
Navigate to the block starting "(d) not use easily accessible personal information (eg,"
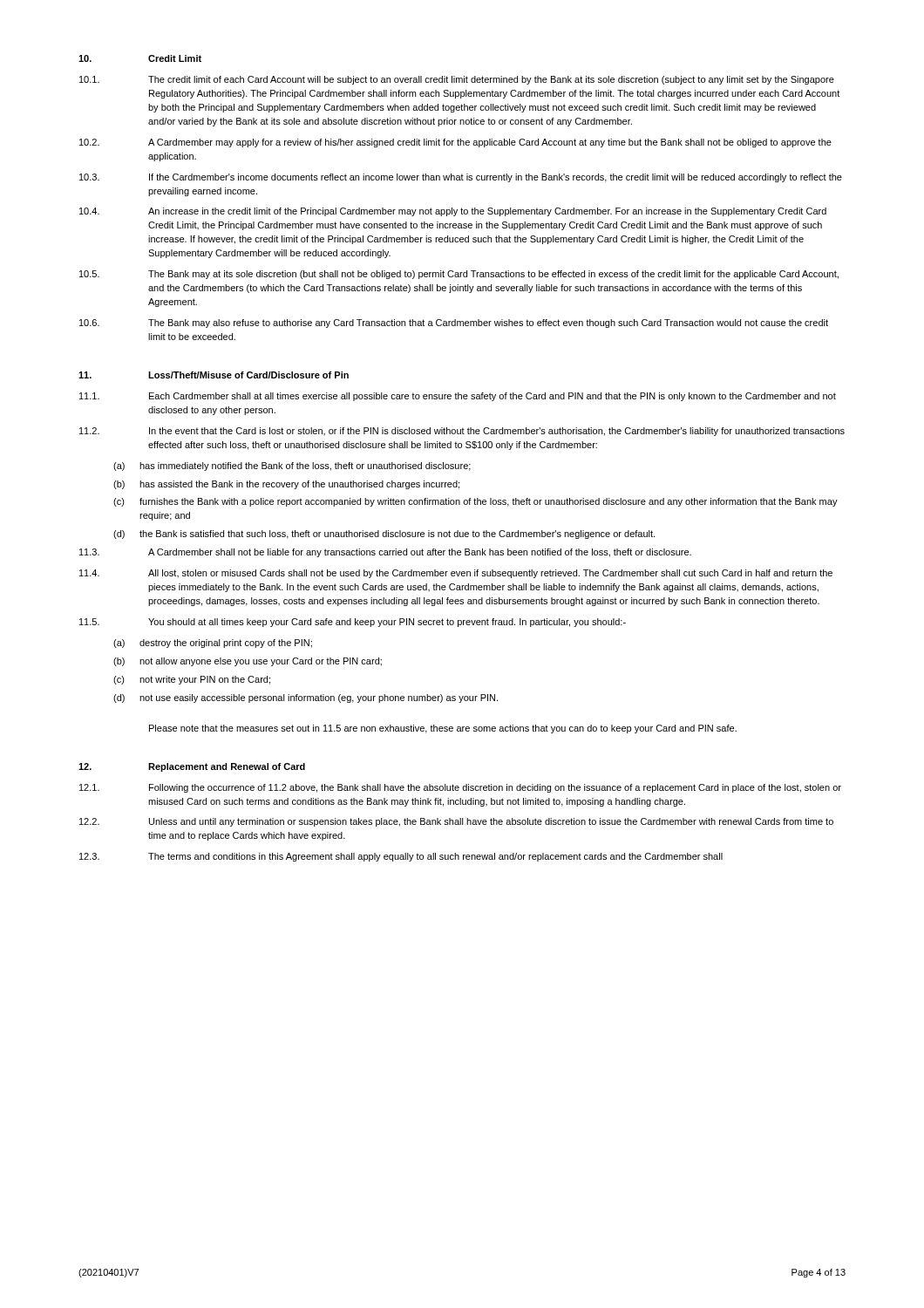point(479,698)
